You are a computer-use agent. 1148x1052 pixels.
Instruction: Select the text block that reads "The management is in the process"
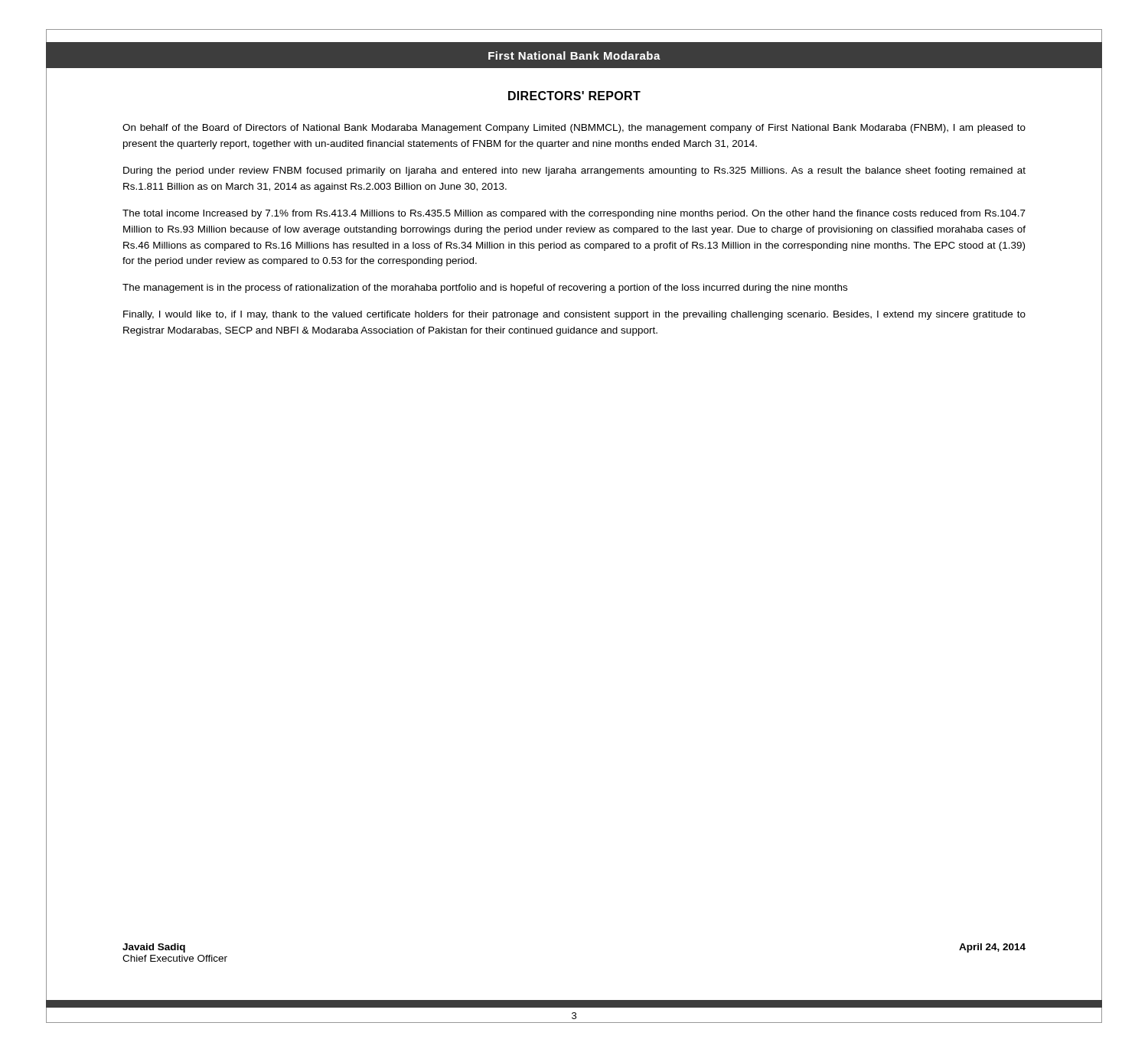point(485,288)
